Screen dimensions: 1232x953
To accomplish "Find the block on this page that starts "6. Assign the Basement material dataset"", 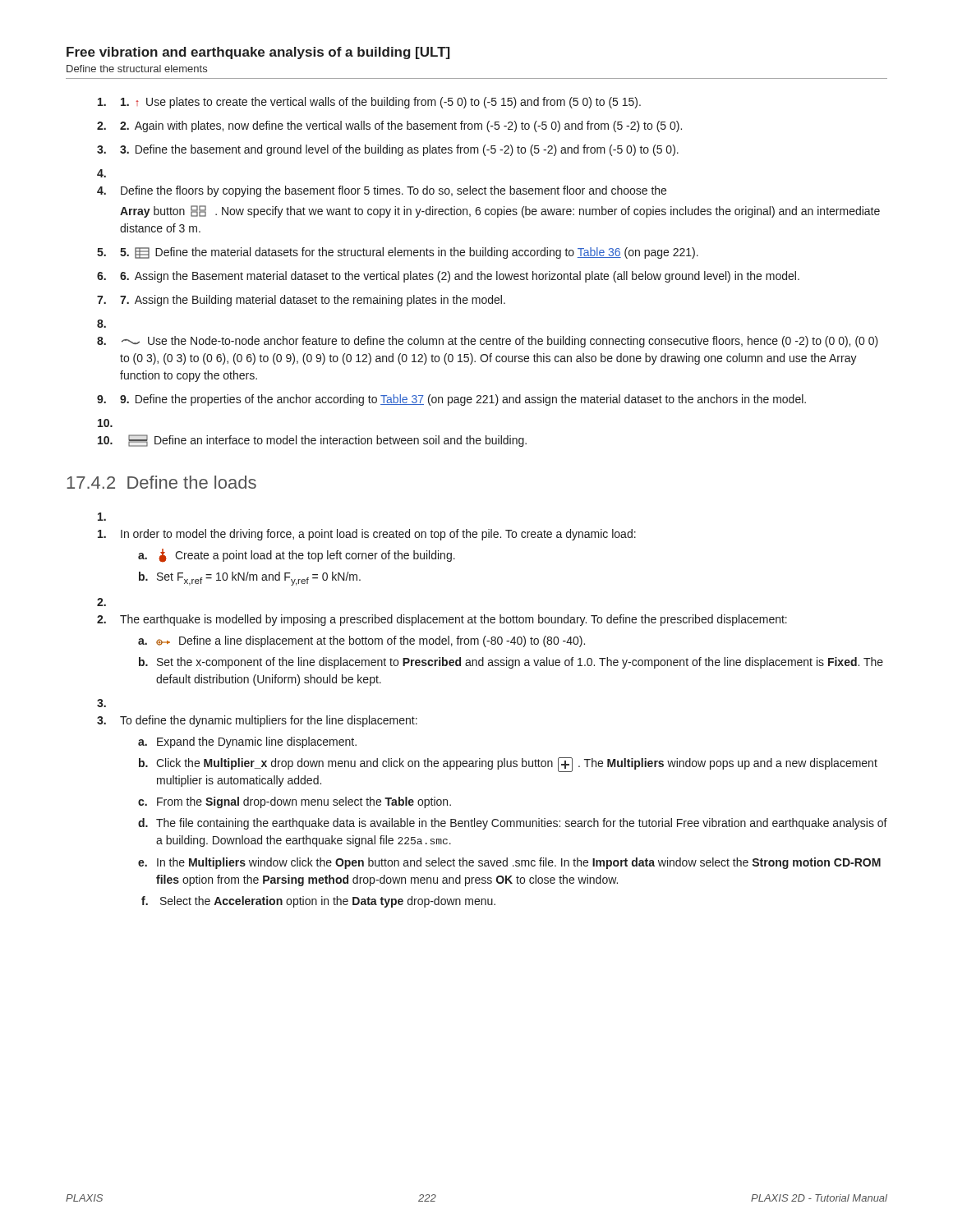I will click(x=504, y=276).
